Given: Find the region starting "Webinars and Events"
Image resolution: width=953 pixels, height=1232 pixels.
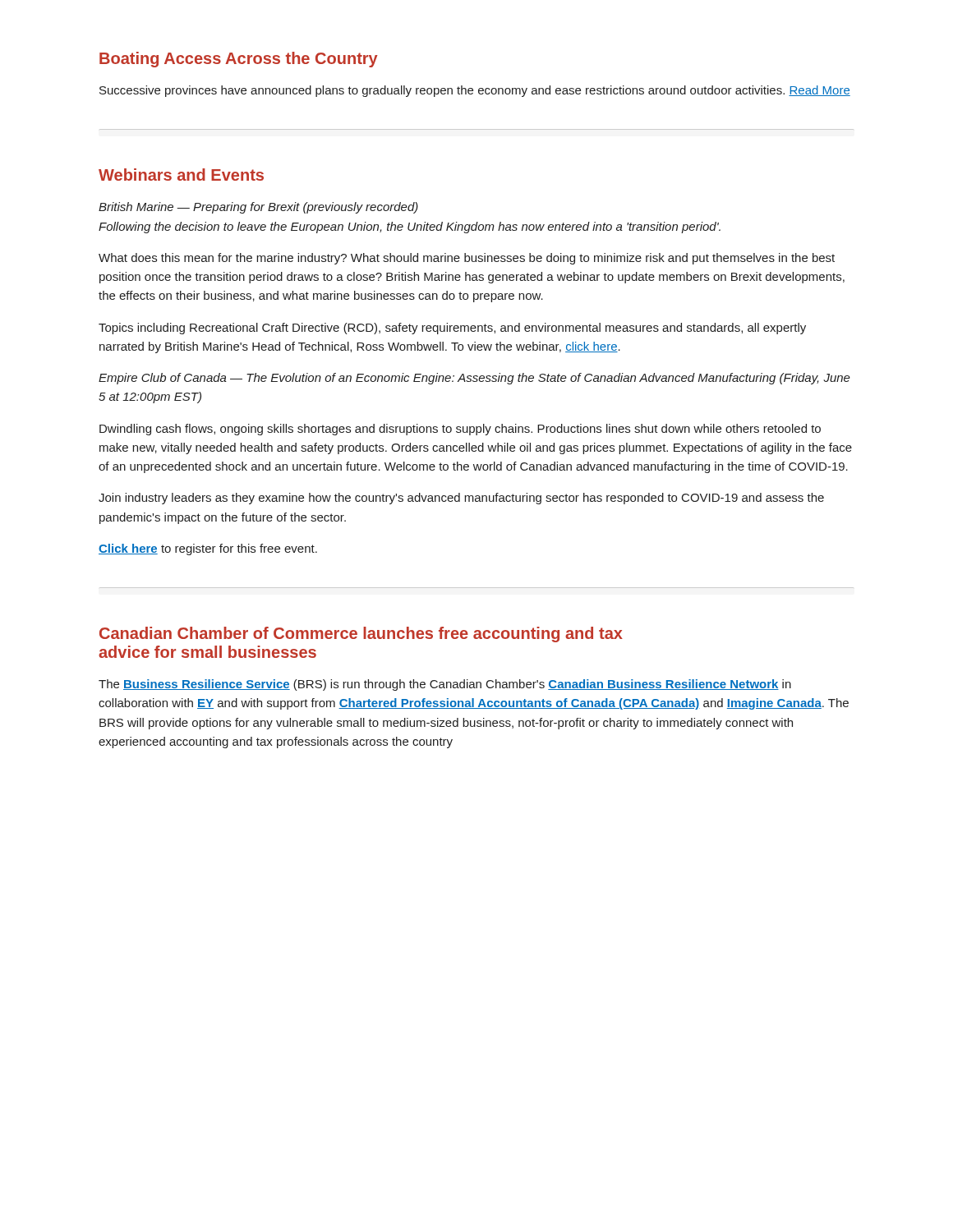Looking at the screenshot, I should pyautogui.click(x=181, y=175).
